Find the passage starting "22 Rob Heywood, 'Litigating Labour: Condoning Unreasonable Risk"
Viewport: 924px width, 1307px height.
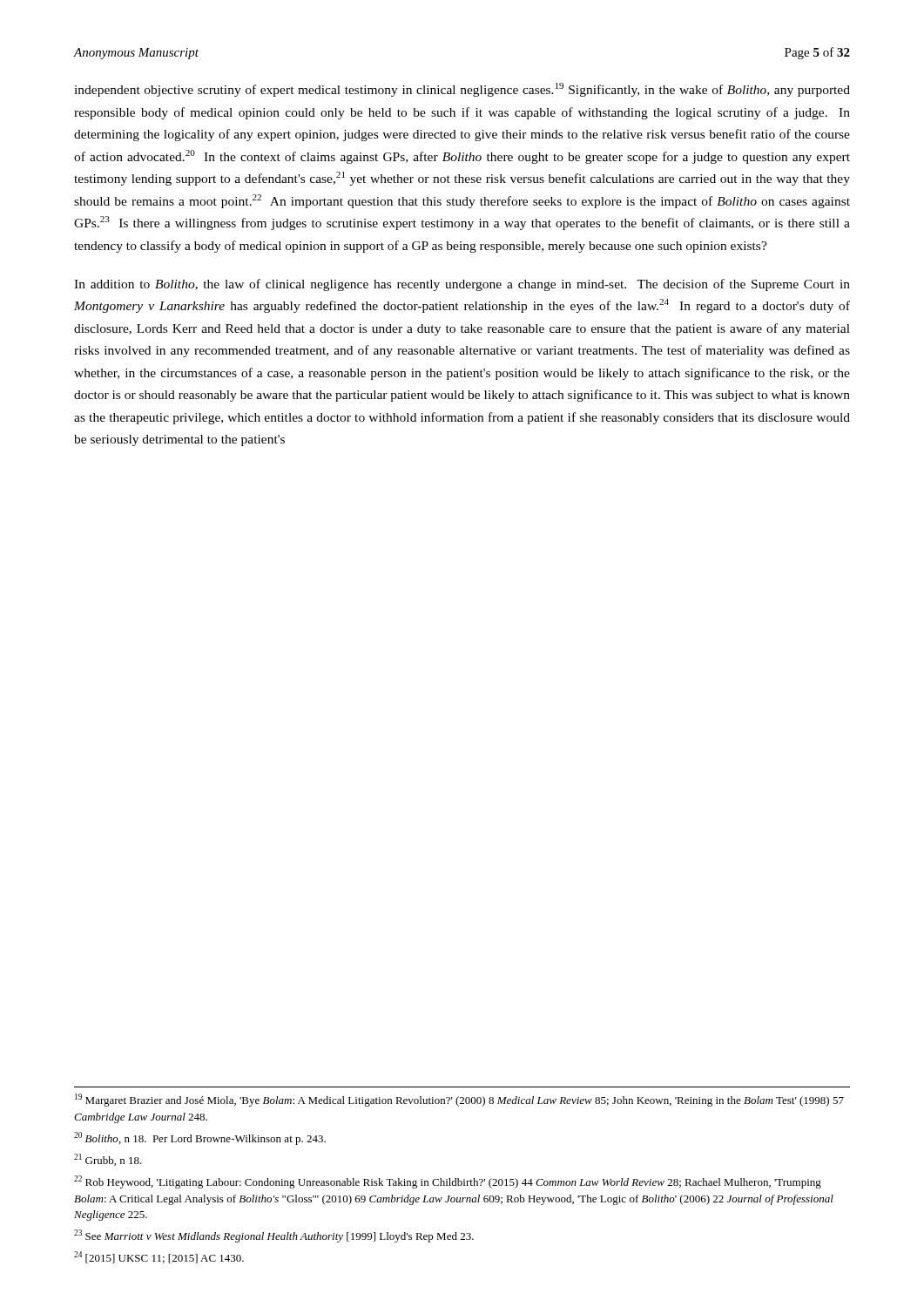coord(454,1198)
